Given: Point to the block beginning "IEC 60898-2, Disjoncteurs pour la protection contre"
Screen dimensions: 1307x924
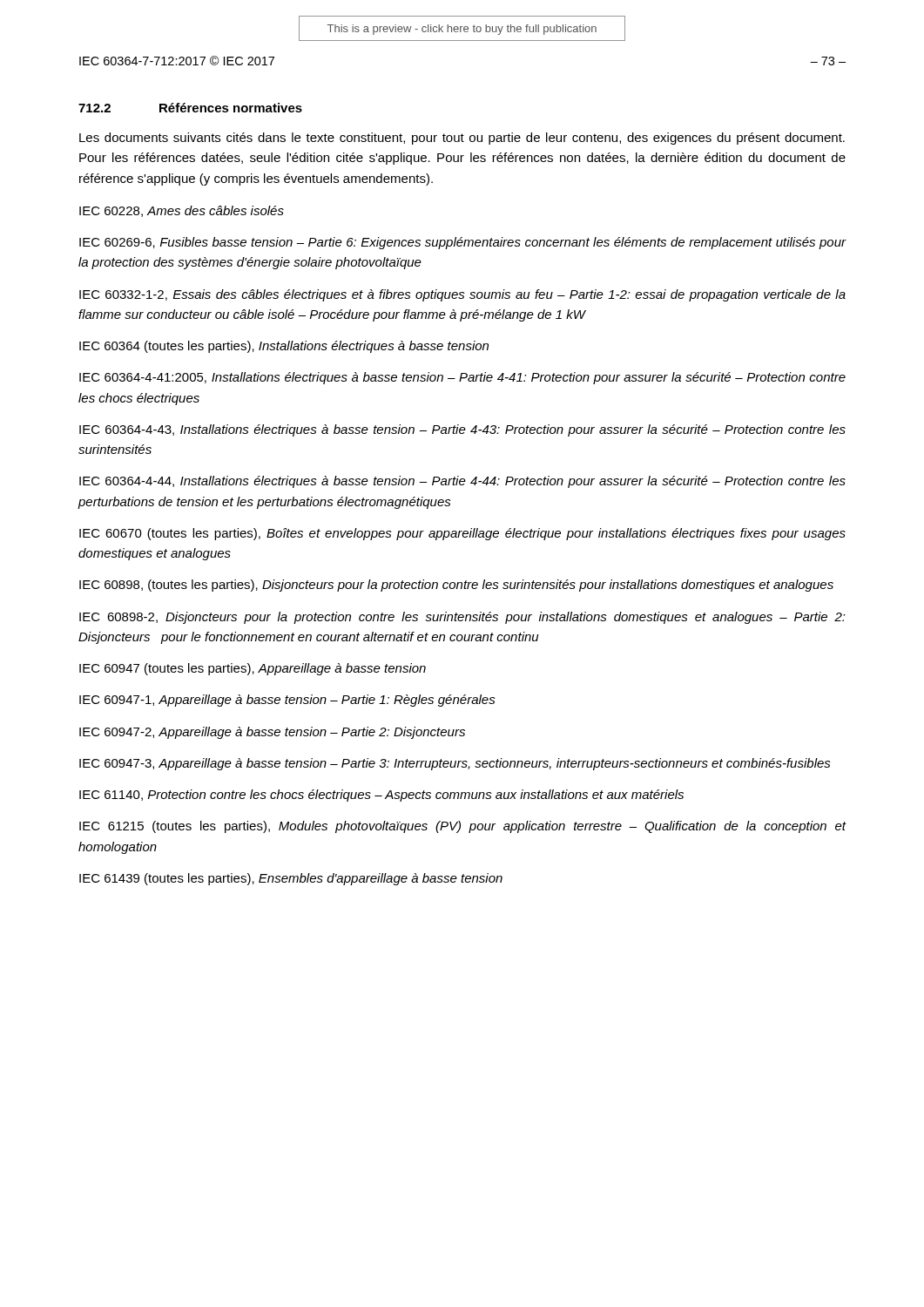Looking at the screenshot, I should pyautogui.click(x=462, y=626).
